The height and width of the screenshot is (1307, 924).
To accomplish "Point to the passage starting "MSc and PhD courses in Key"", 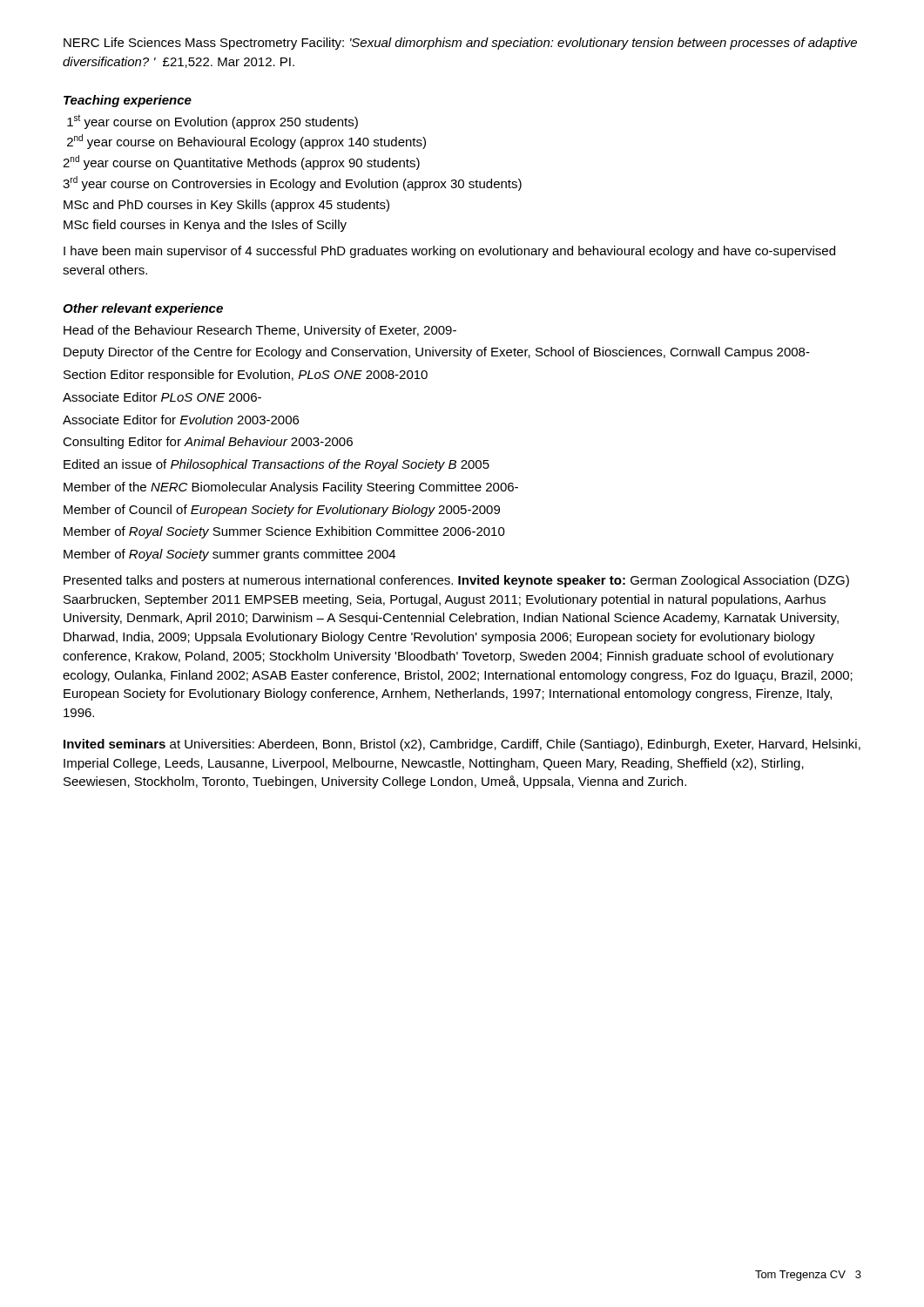I will (x=226, y=204).
